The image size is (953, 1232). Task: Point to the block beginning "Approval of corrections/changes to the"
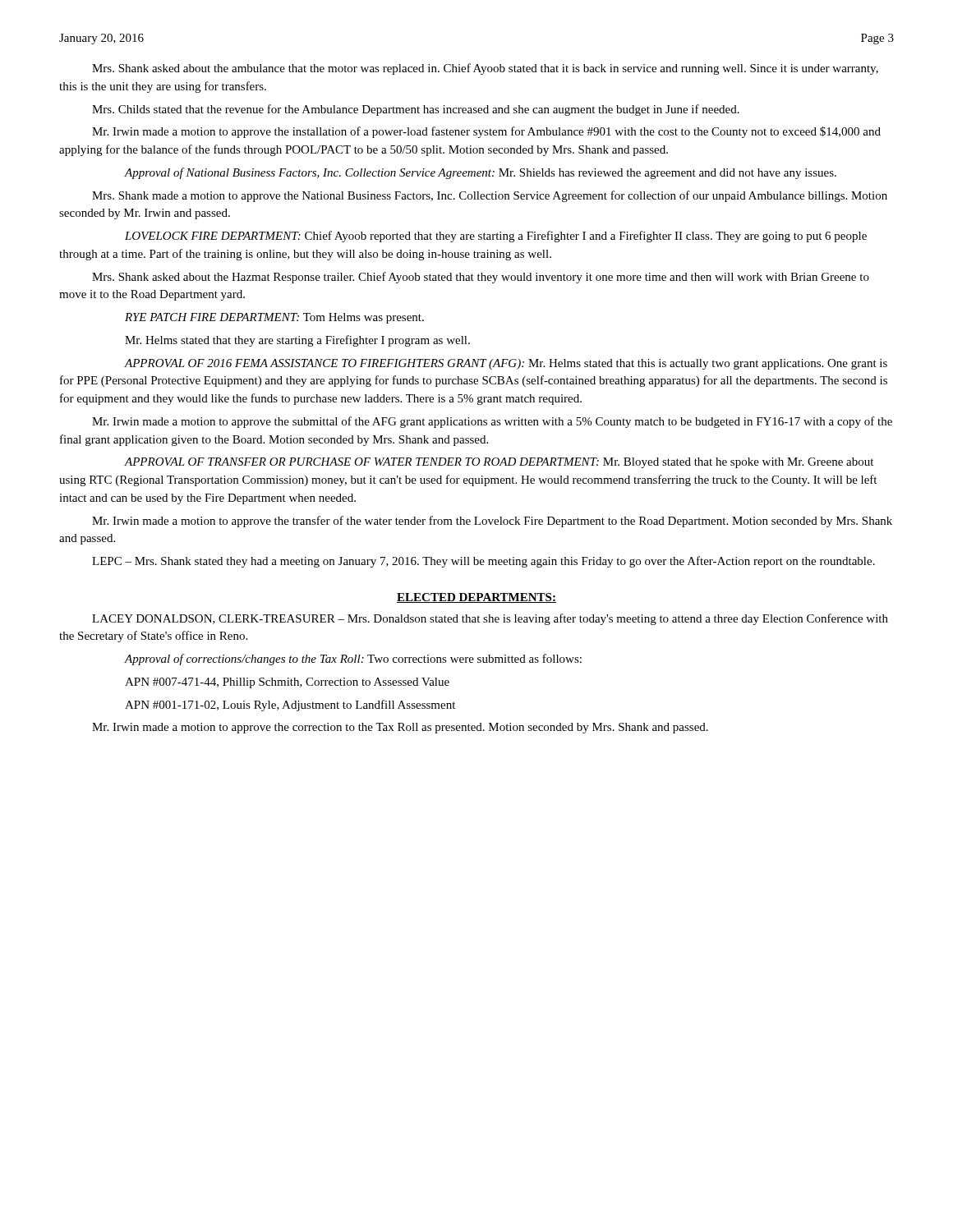tap(354, 659)
